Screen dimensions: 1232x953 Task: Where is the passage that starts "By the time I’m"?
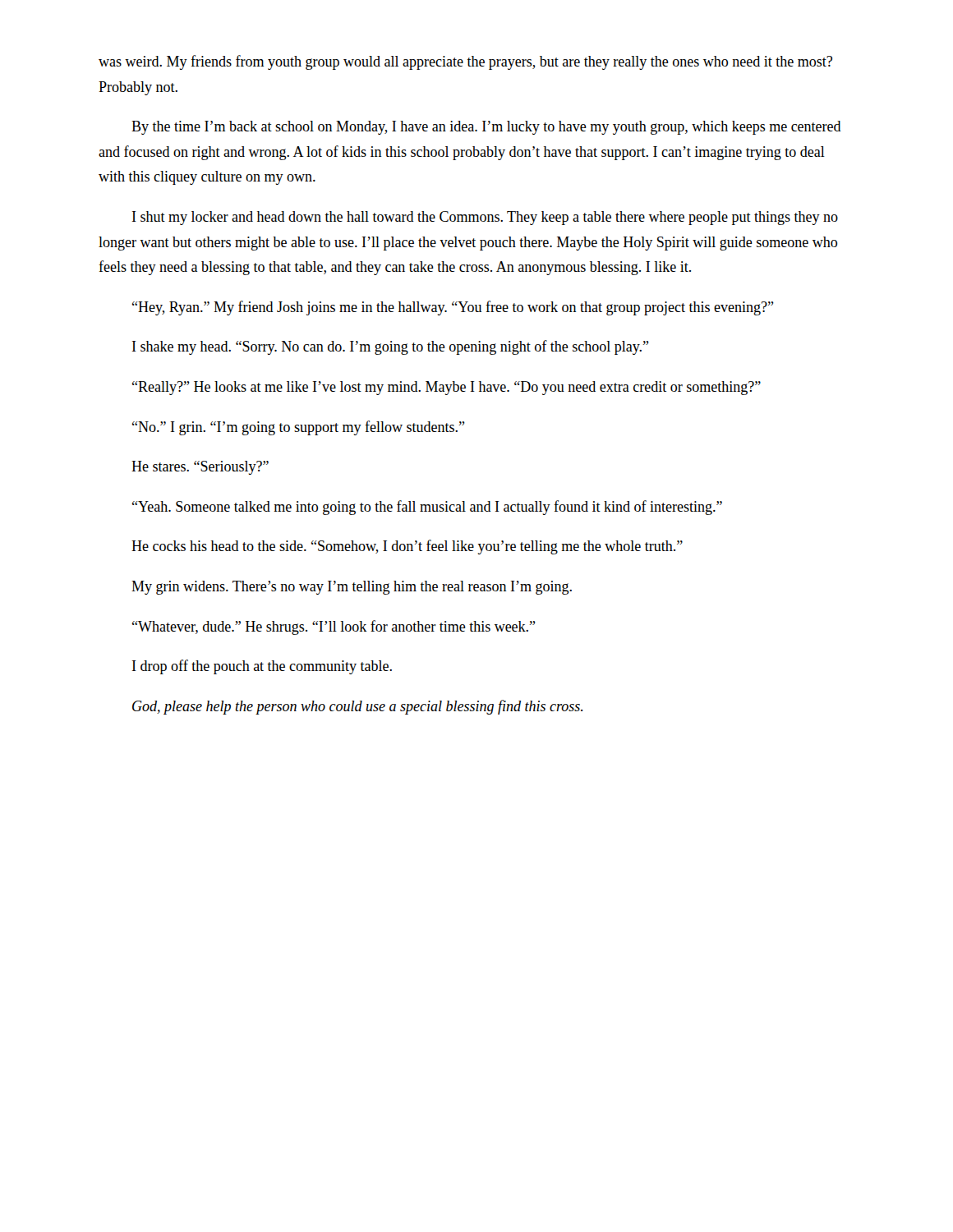(x=476, y=152)
